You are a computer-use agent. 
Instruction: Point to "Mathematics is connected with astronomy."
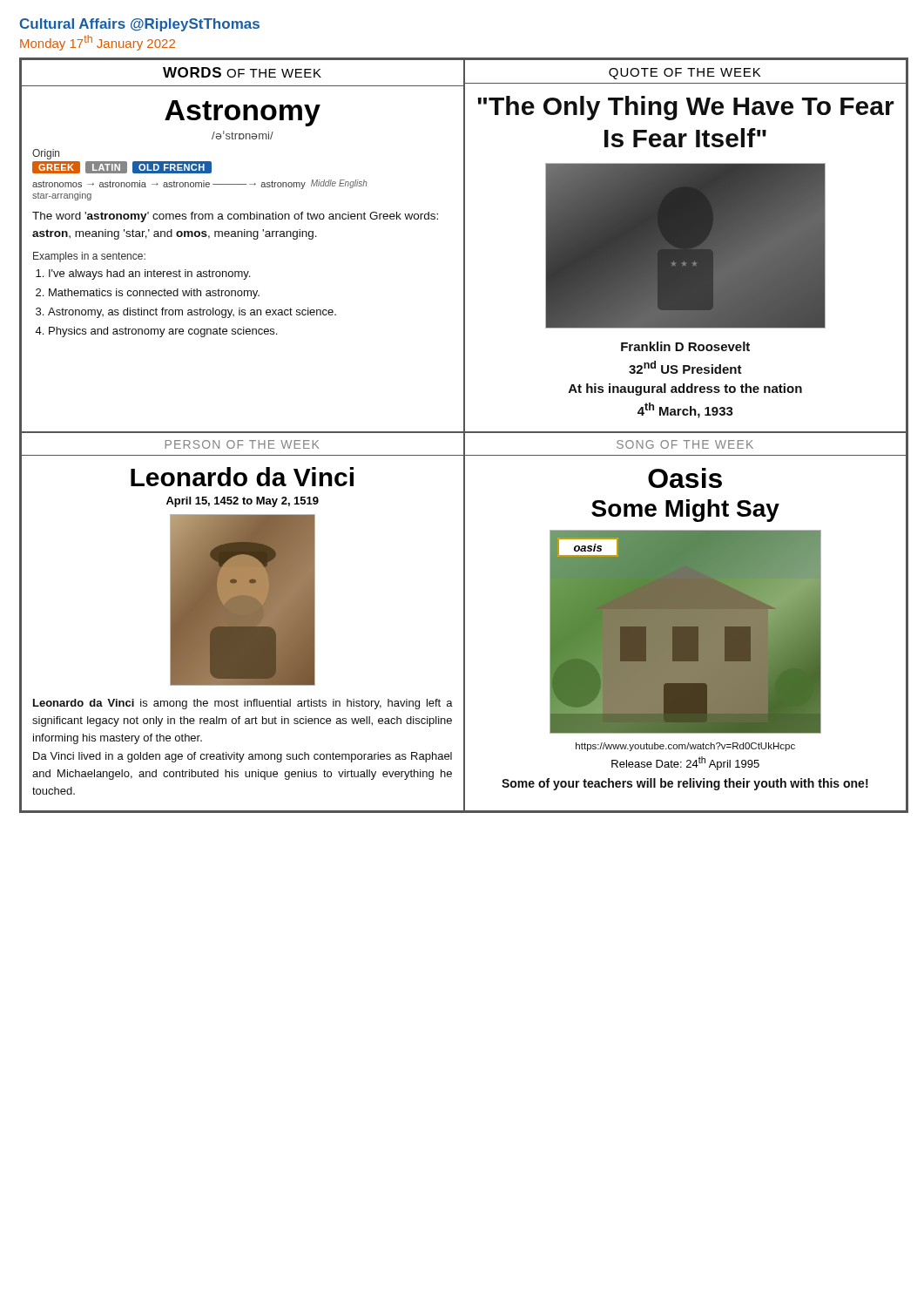154,292
